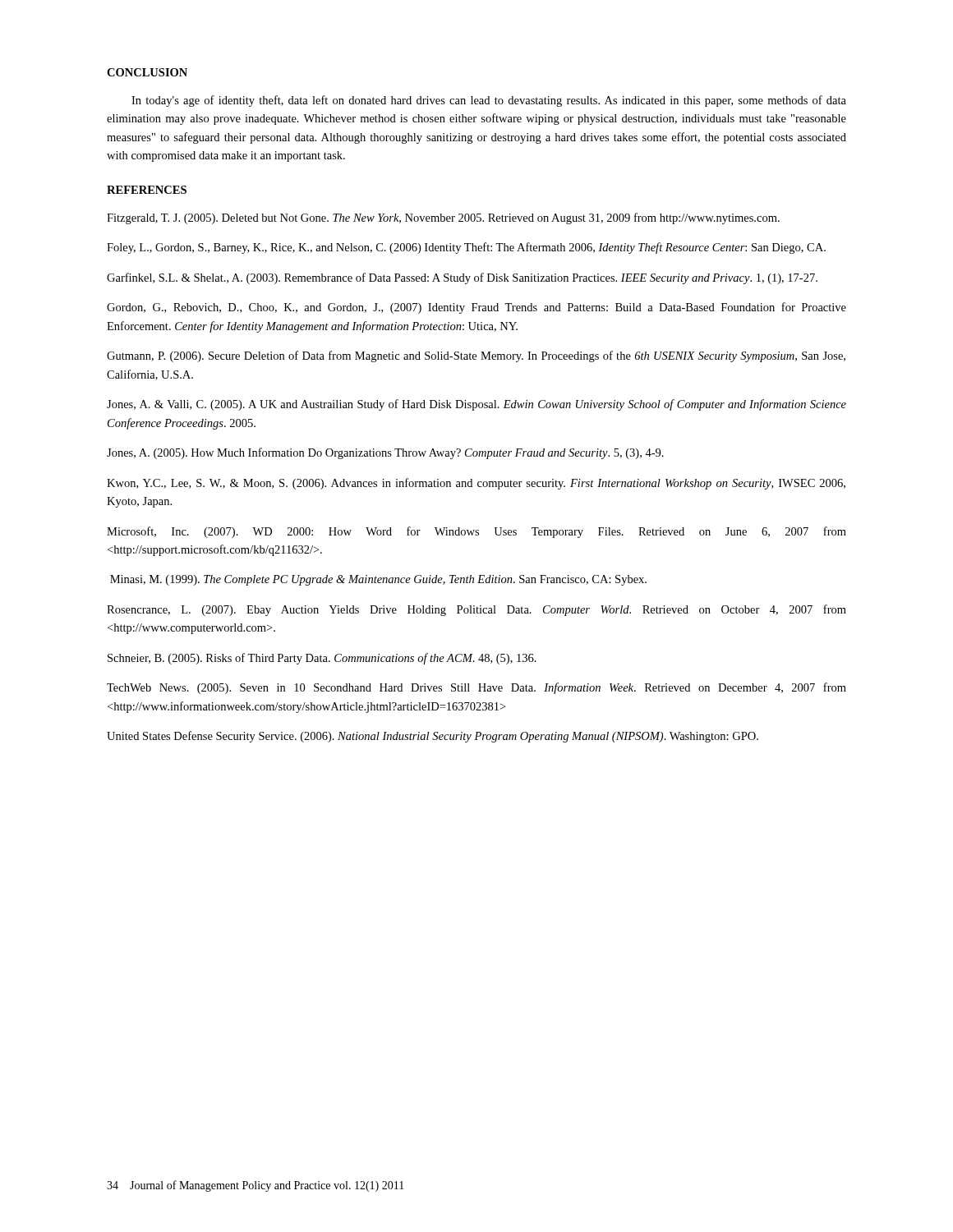Select the list item containing "Gutmann, P. (2006)."
The image size is (953, 1232).
click(476, 365)
